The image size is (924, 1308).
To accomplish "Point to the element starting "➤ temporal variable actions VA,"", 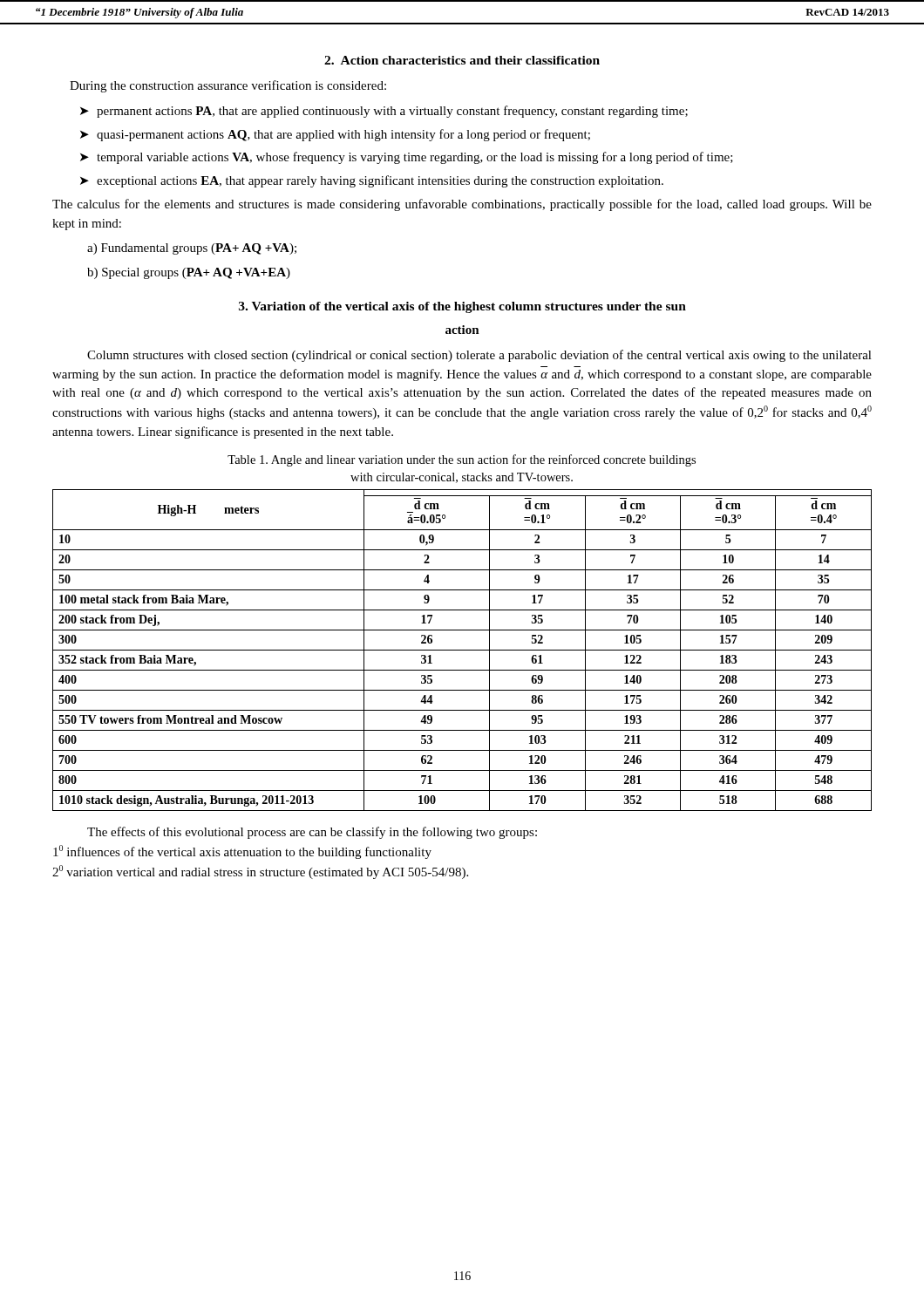I will coord(475,158).
